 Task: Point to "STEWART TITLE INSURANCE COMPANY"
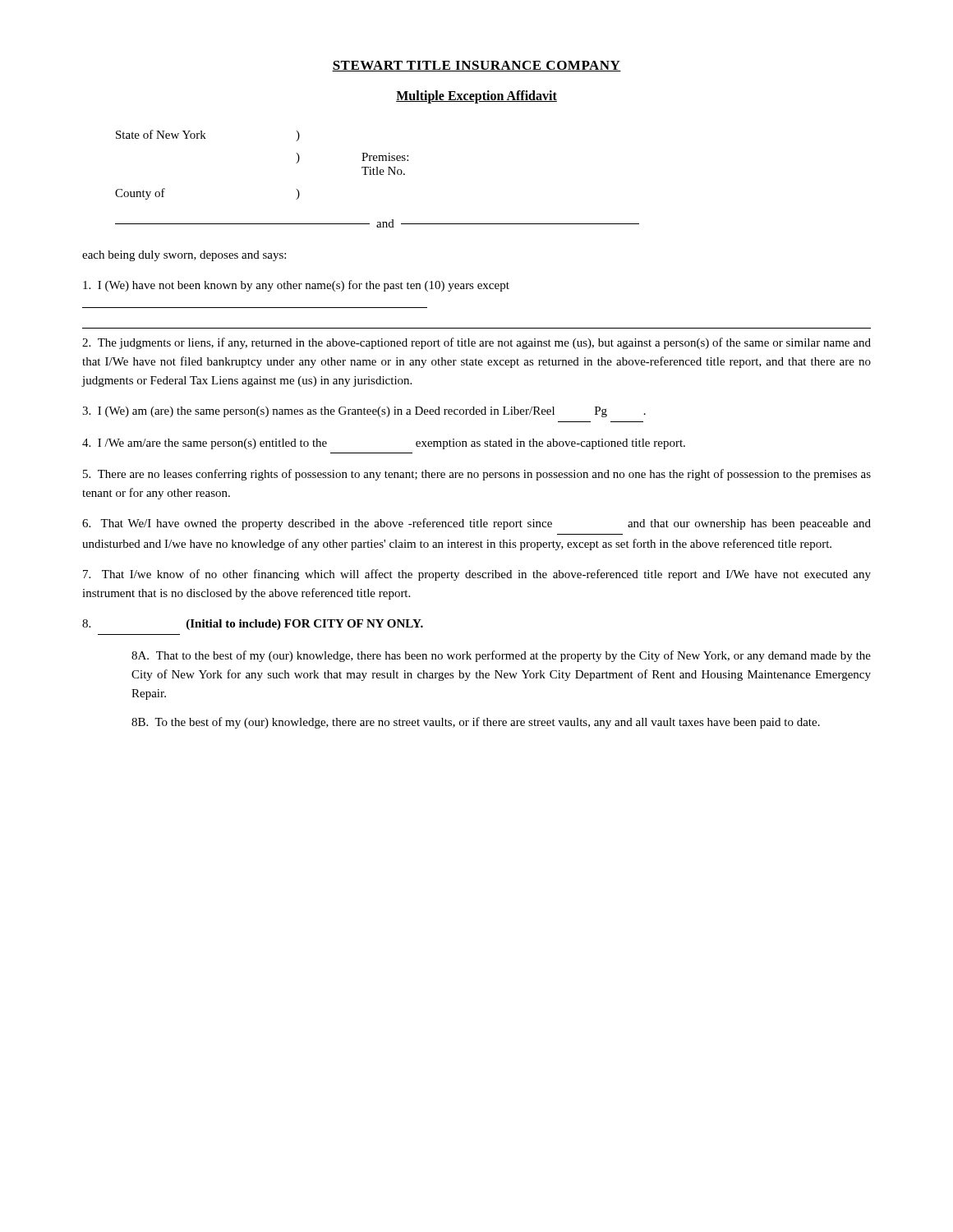[x=476, y=65]
